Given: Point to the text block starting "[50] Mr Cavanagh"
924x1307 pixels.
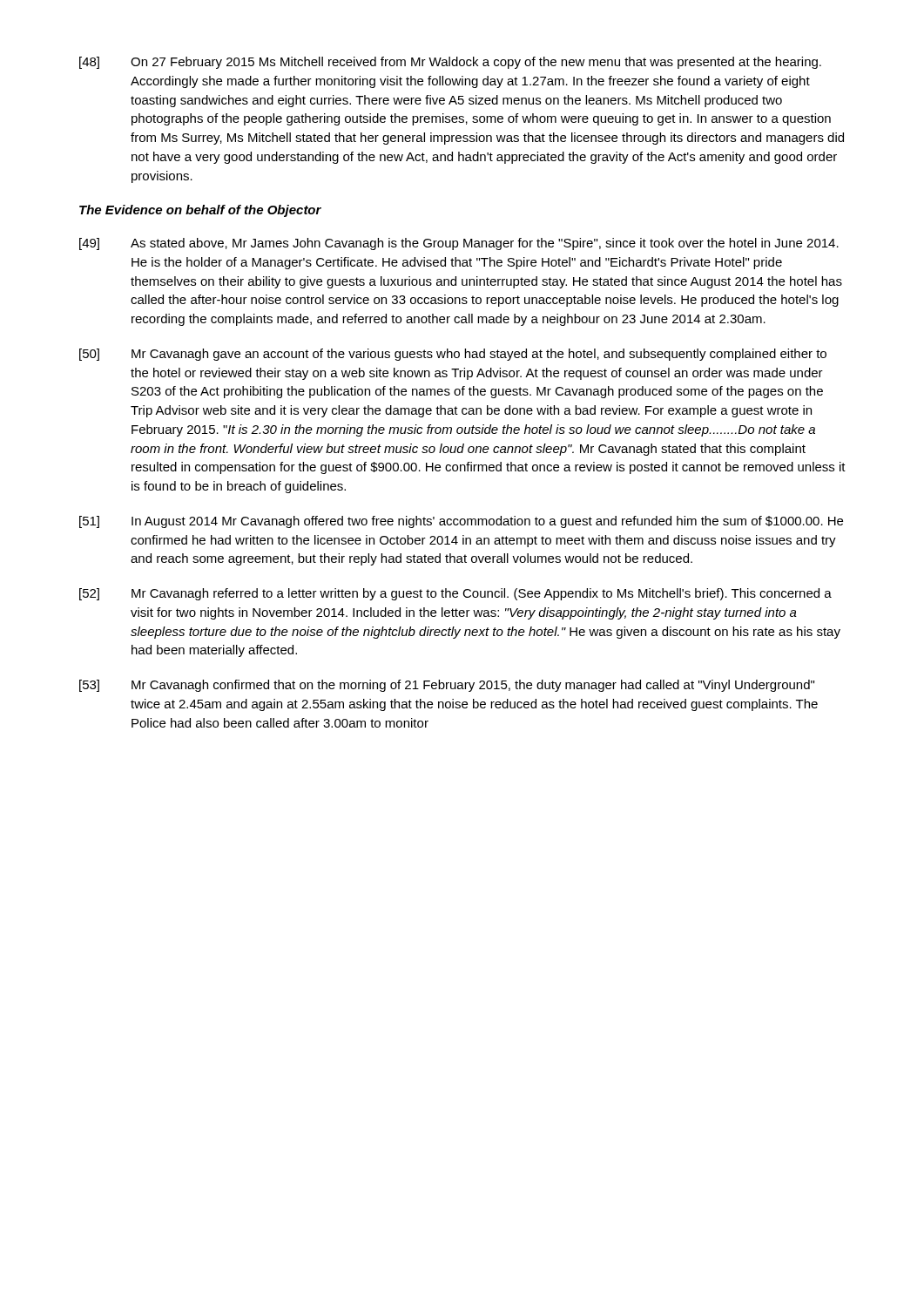Looking at the screenshot, I should tap(462, 420).
